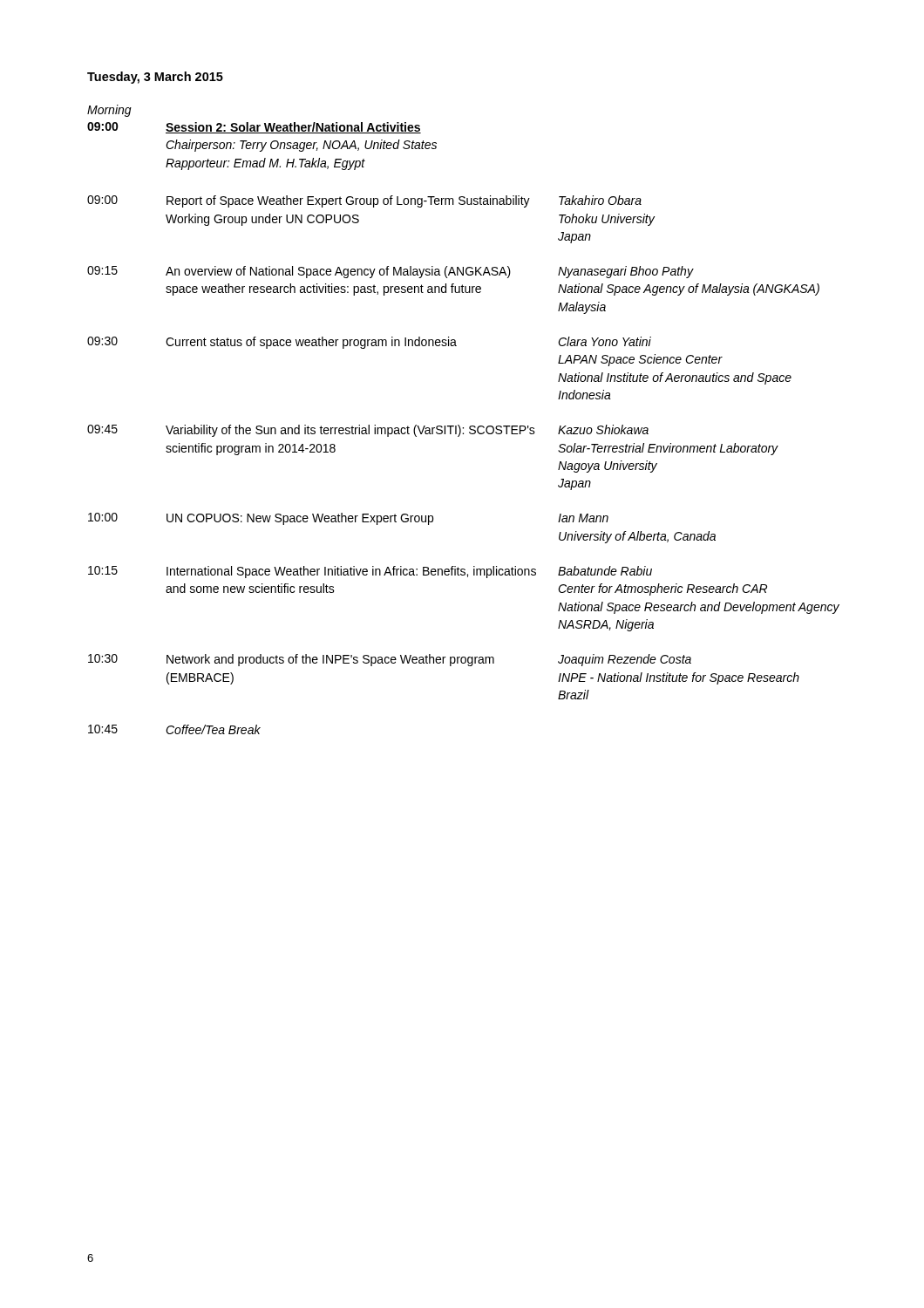Select the list item that says "10:15 International Space Weather Initiative"
Viewport: 924px width, 1308px height.
(x=370, y=572)
